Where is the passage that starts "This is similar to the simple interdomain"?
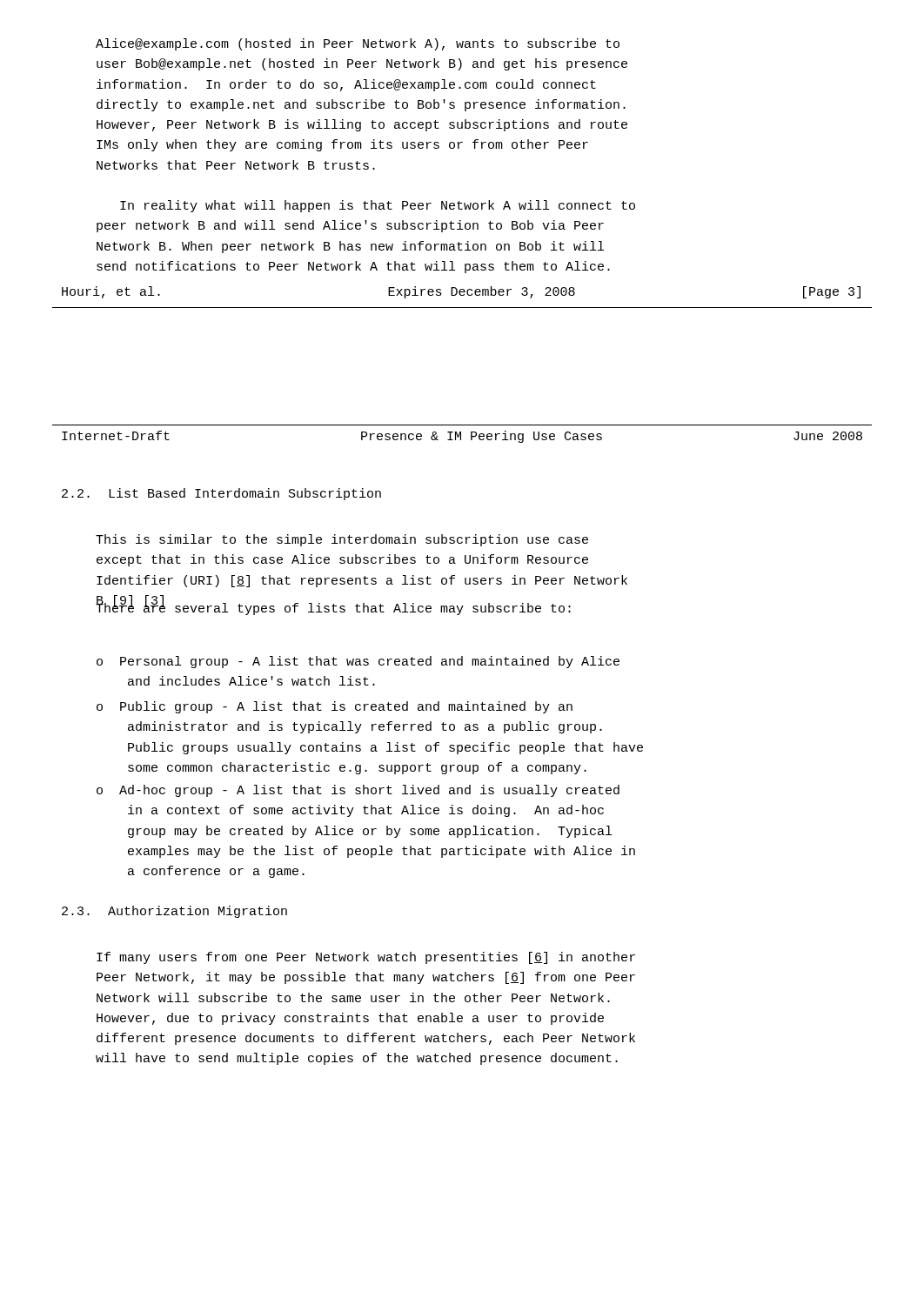The height and width of the screenshot is (1305, 924). [362, 571]
